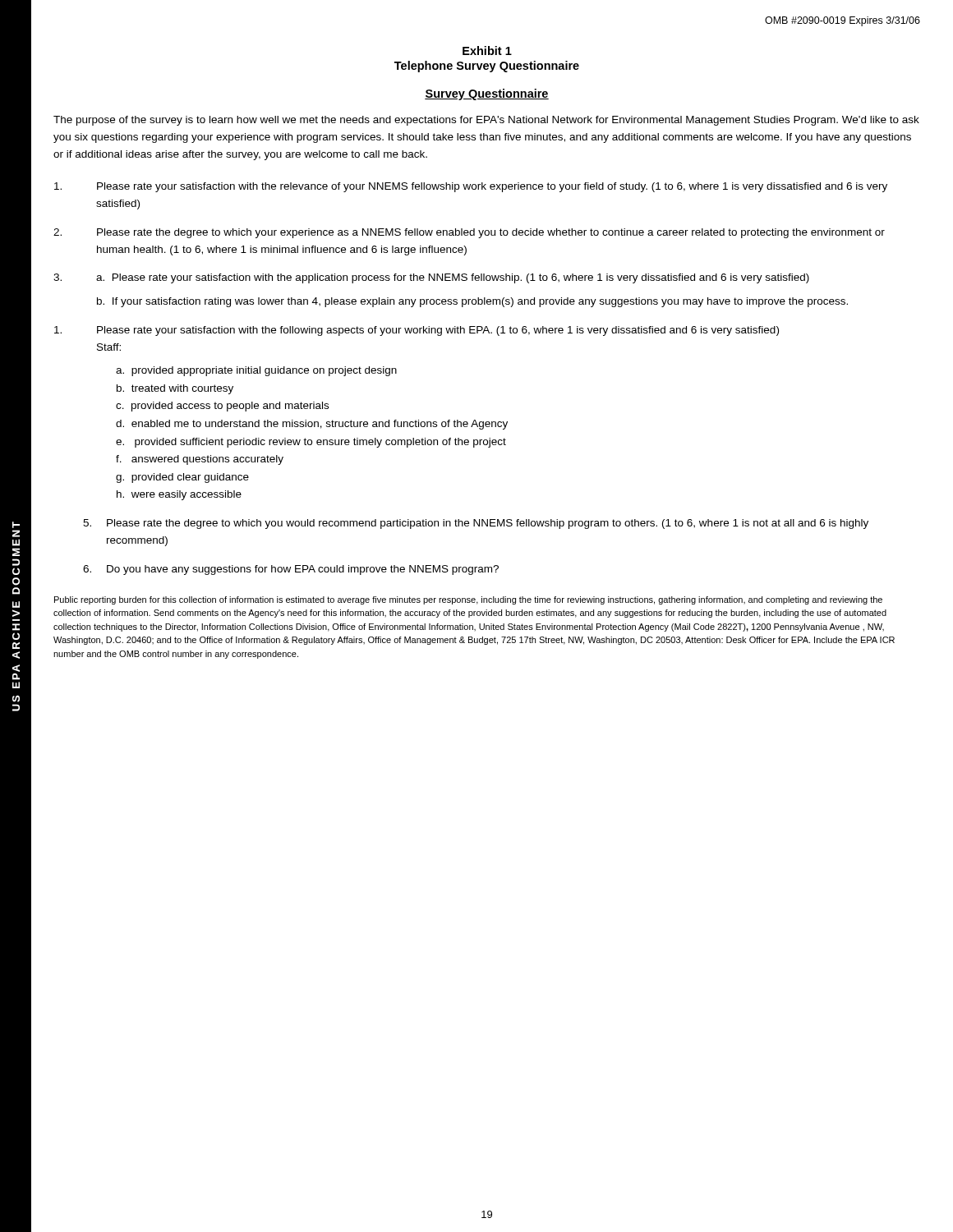Select the text block starting "Please rate your satisfaction with the relevance"
953x1232 pixels.
click(487, 195)
